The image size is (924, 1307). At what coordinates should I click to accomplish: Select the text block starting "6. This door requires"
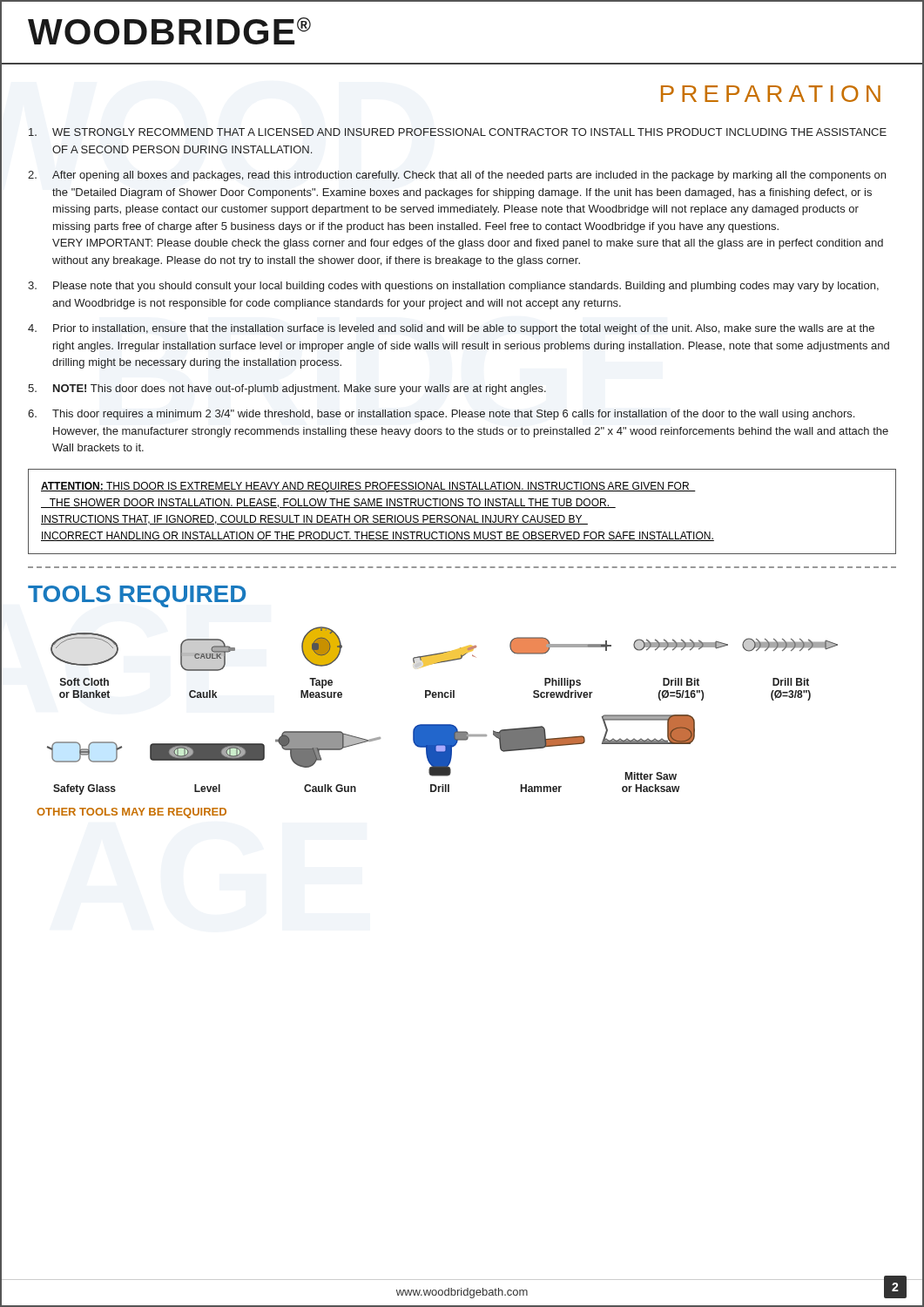pos(462,431)
